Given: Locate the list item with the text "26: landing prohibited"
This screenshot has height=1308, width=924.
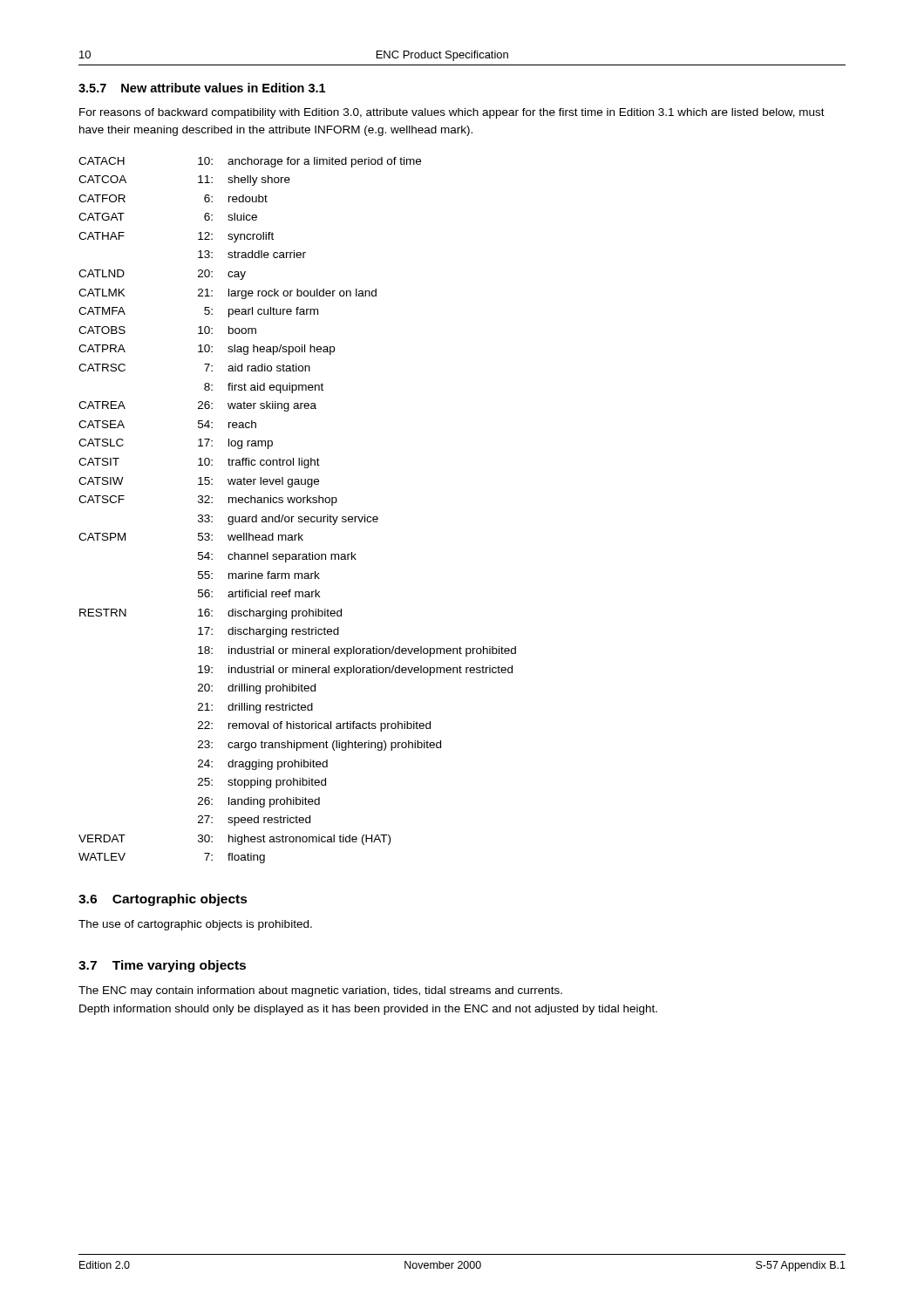Looking at the screenshot, I should 259,802.
